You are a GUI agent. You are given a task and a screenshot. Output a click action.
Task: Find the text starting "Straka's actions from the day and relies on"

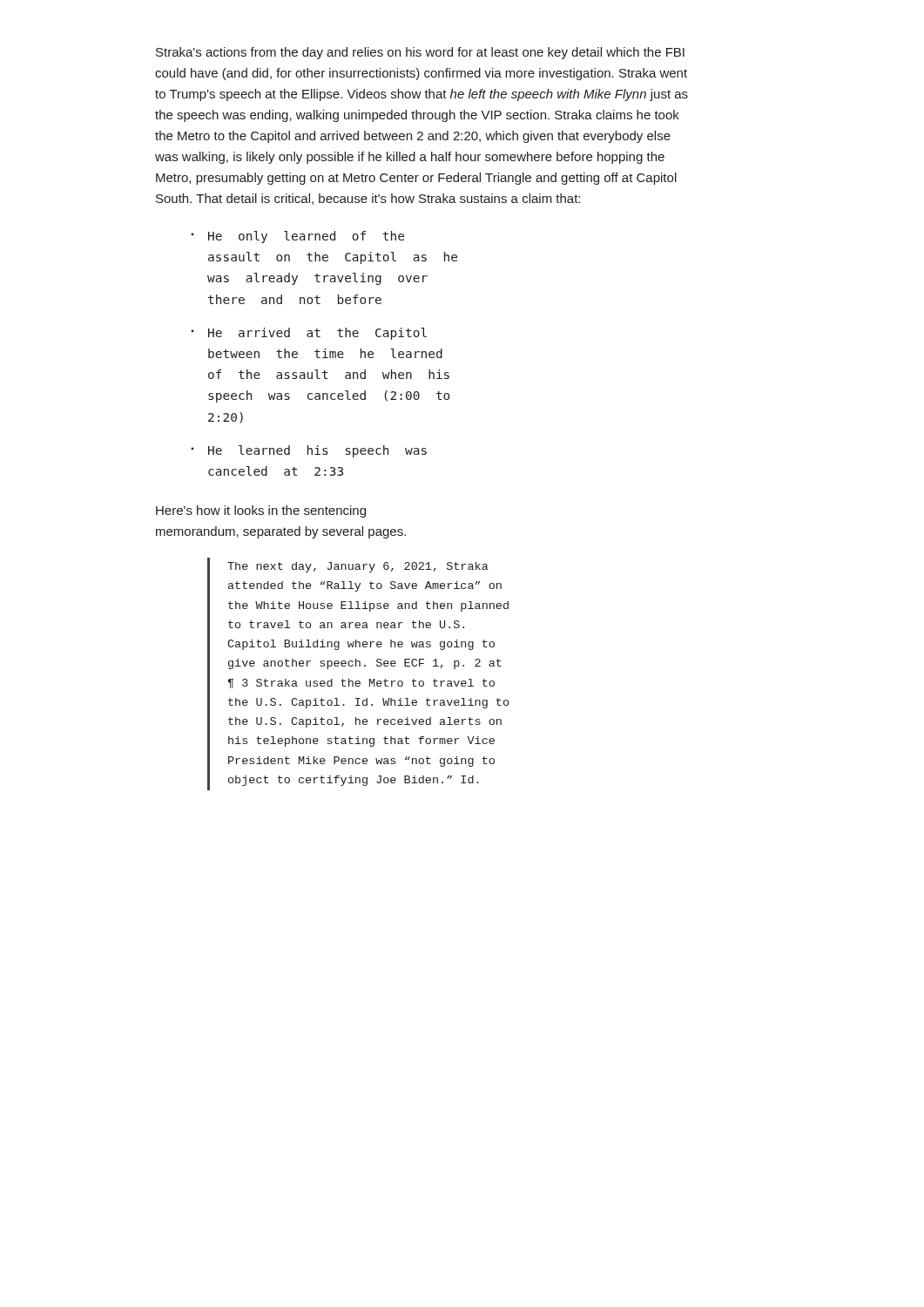click(x=422, y=125)
